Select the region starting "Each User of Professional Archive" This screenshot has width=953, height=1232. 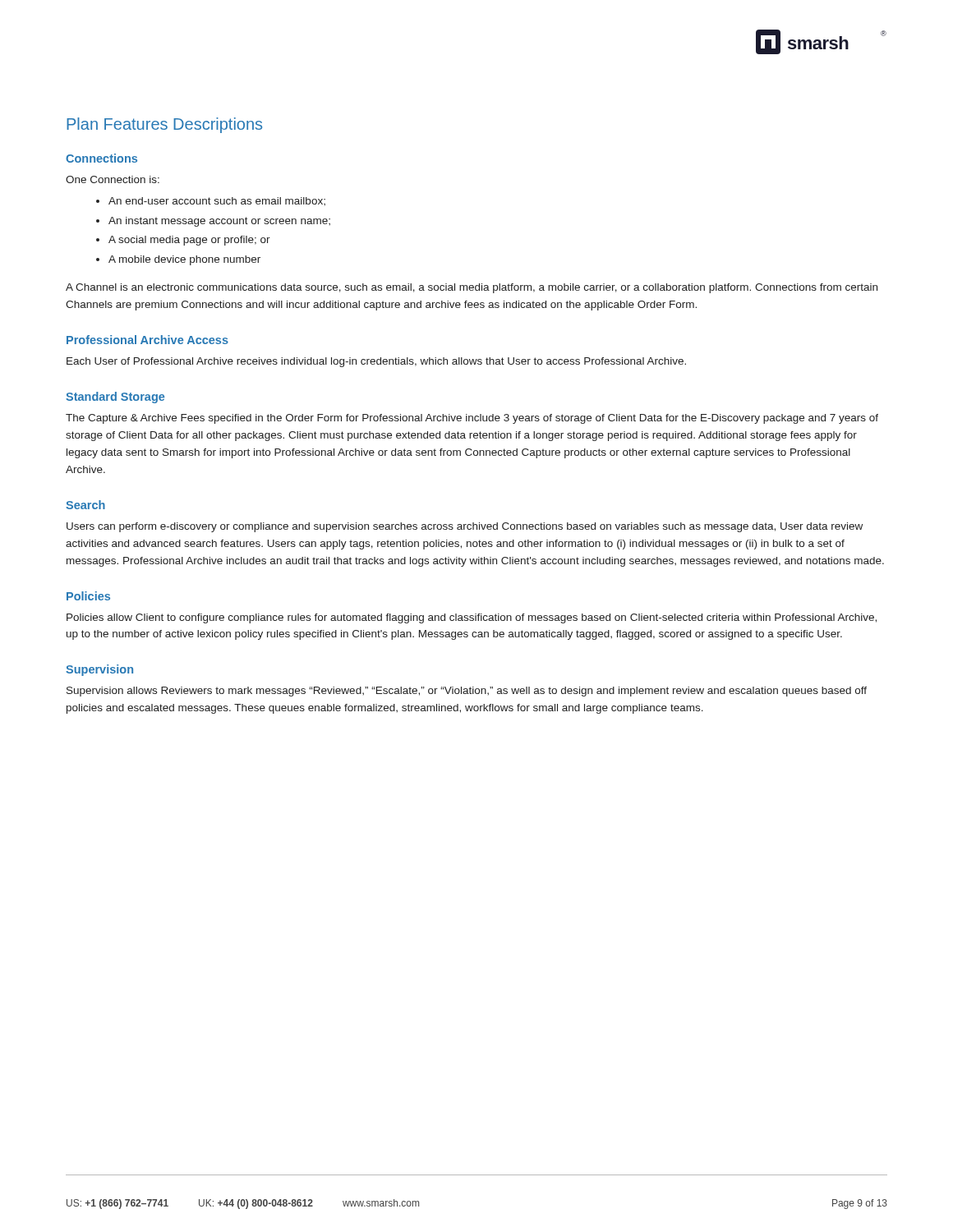point(476,362)
